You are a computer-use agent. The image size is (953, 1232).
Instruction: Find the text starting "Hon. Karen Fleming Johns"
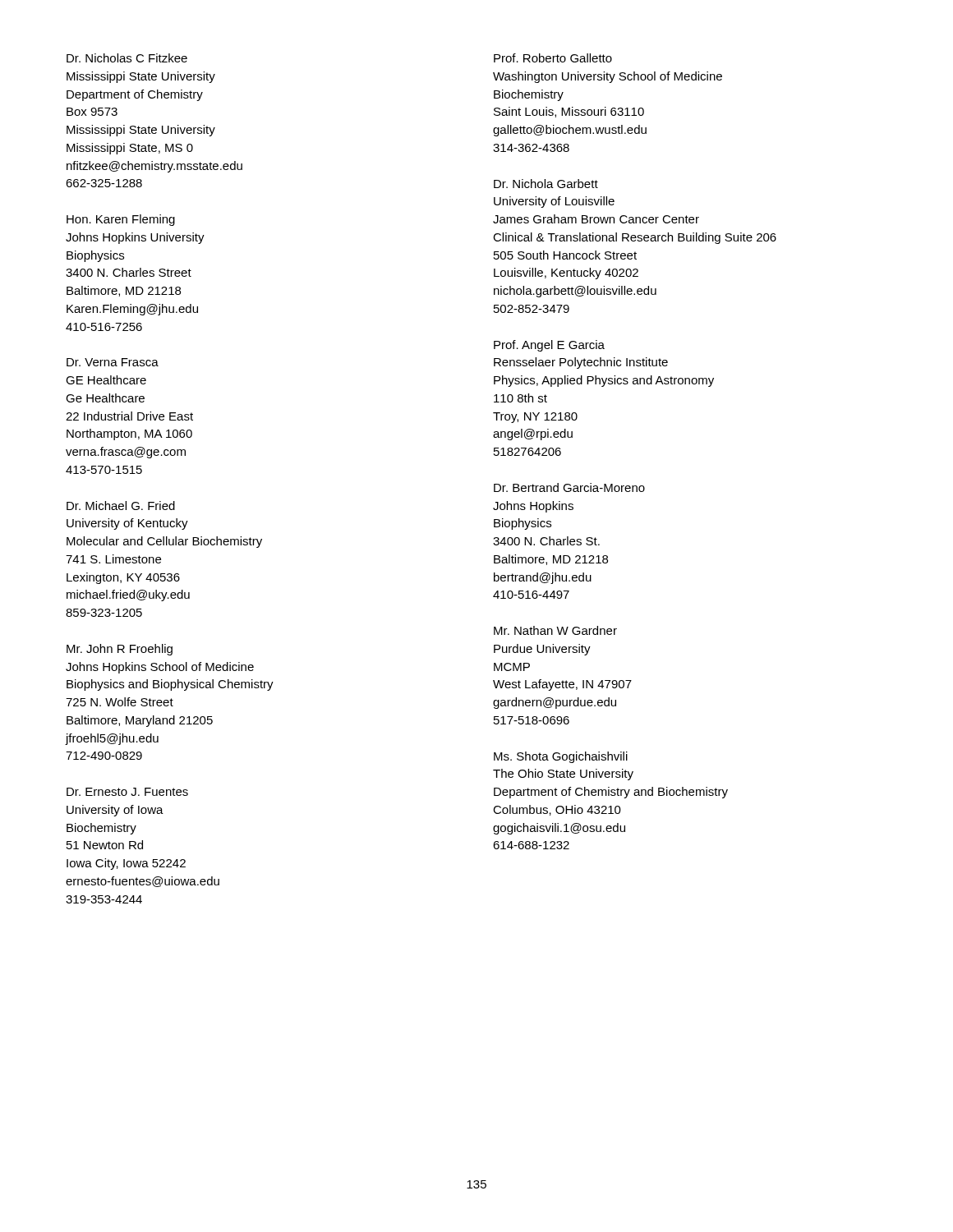[x=121, y=220]
